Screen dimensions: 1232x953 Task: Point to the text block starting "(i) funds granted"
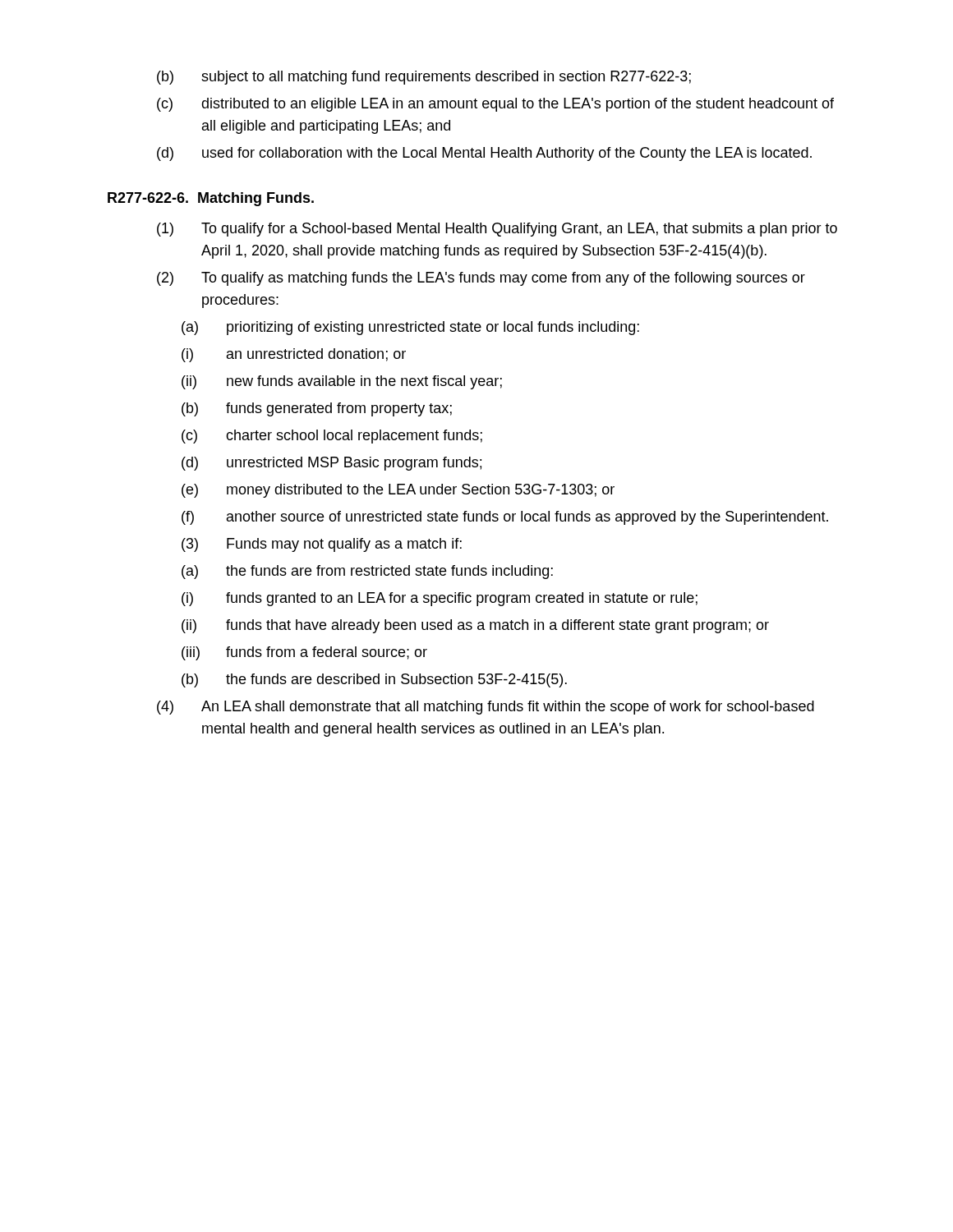[513, 598]
